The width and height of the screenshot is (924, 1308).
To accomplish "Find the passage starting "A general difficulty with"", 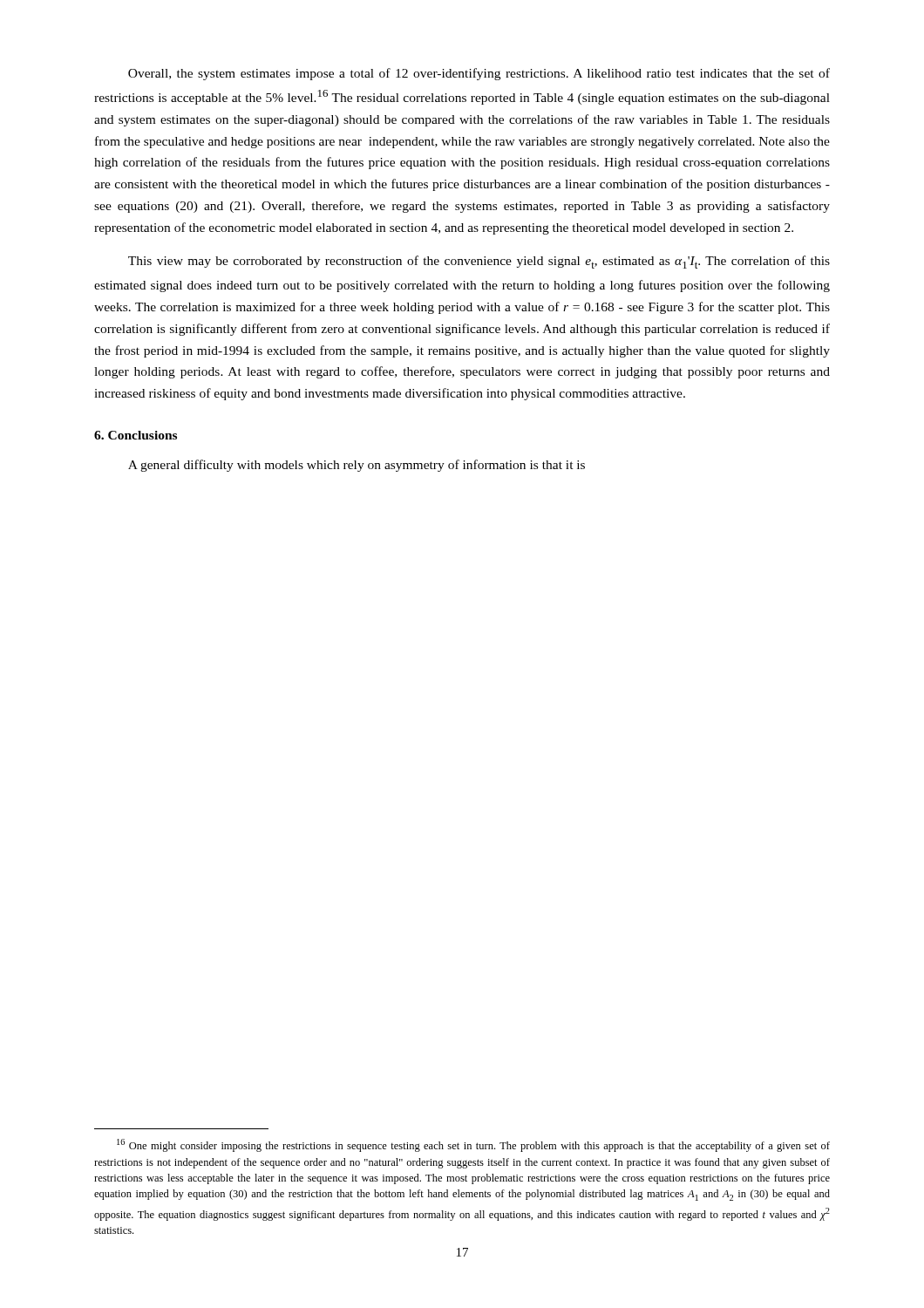I will click(x=357, y=464).
